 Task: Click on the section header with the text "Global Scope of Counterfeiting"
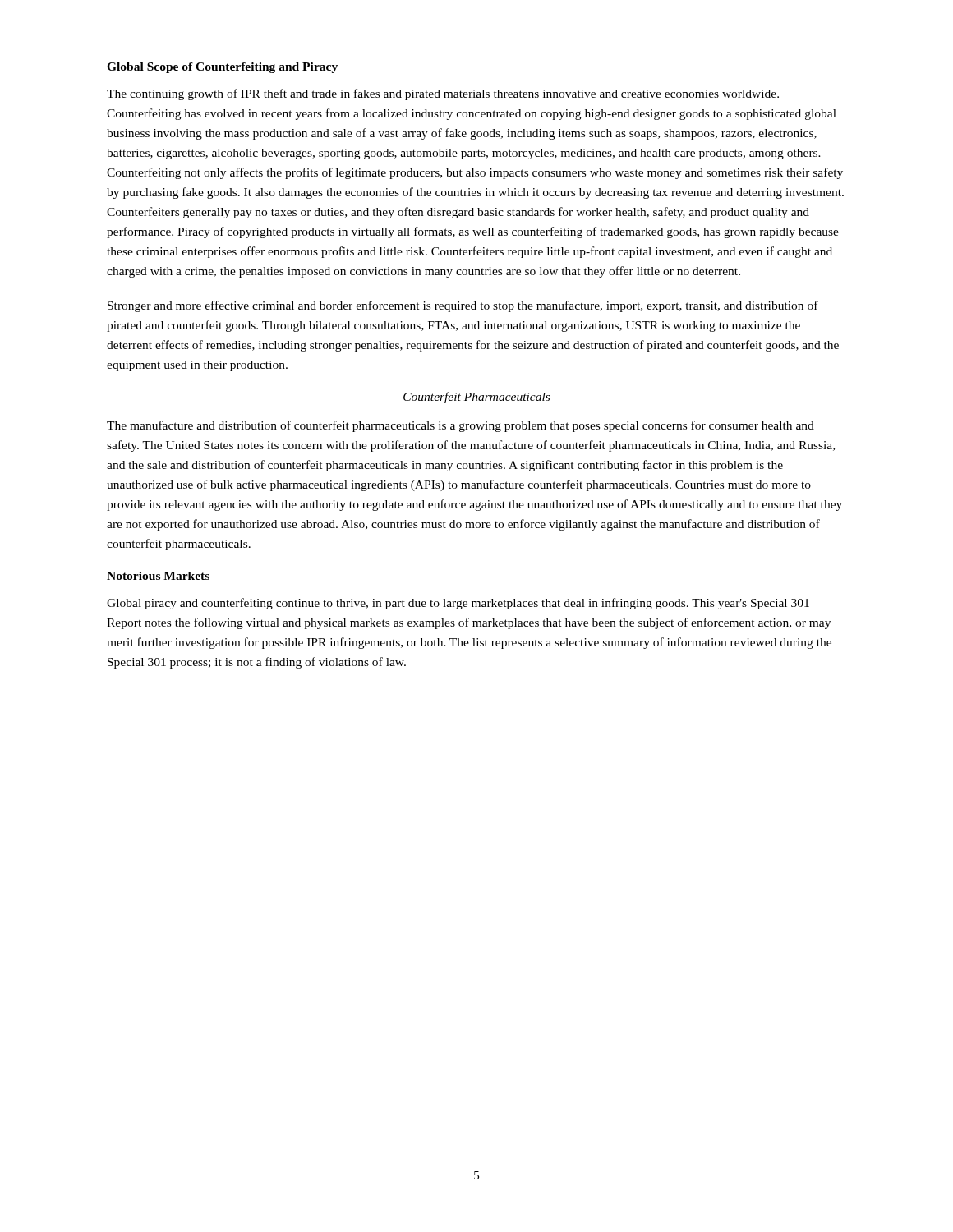point(222,66)
